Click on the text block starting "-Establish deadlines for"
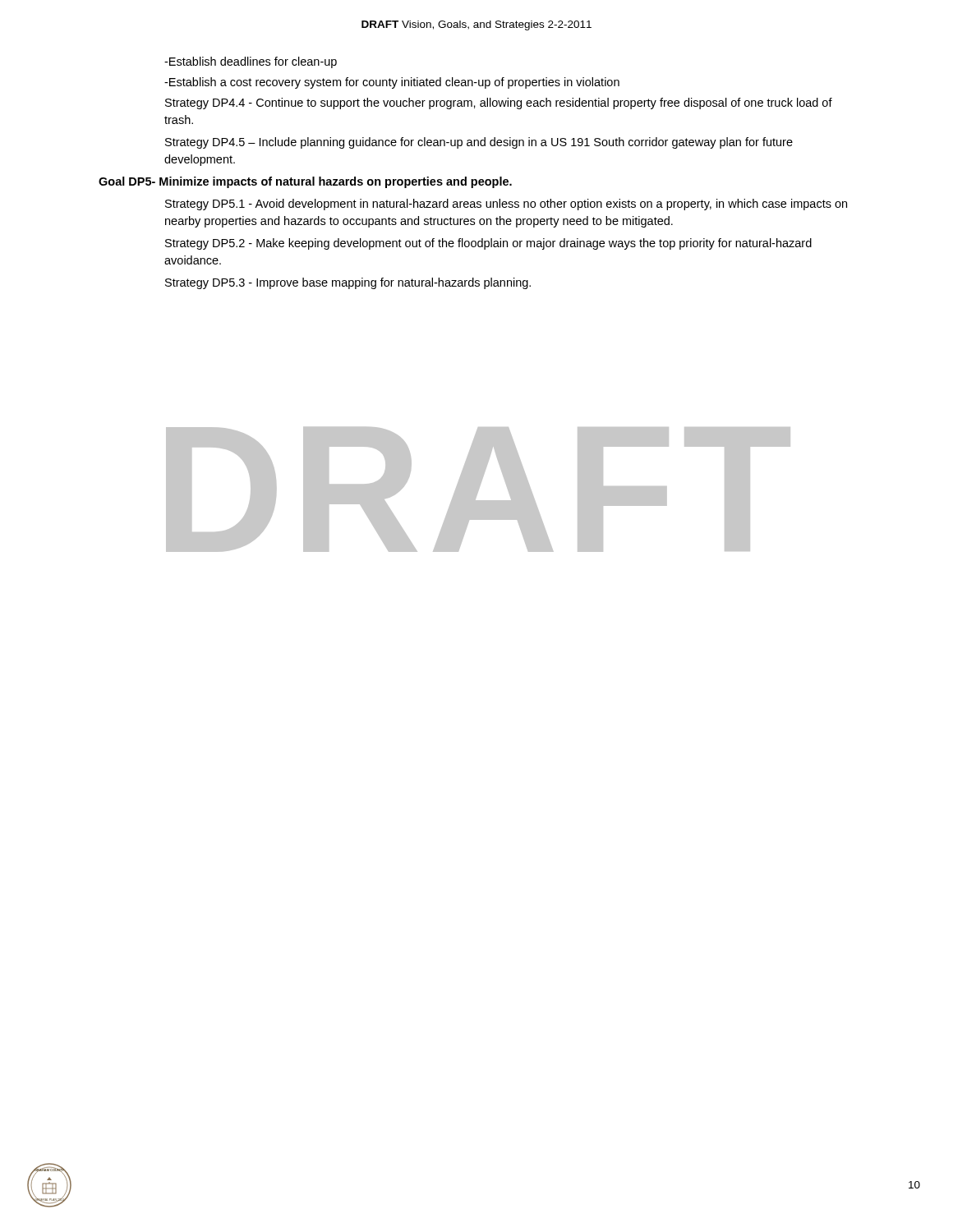This screenshot has width=953, height=1232. (x=251, y=62)
